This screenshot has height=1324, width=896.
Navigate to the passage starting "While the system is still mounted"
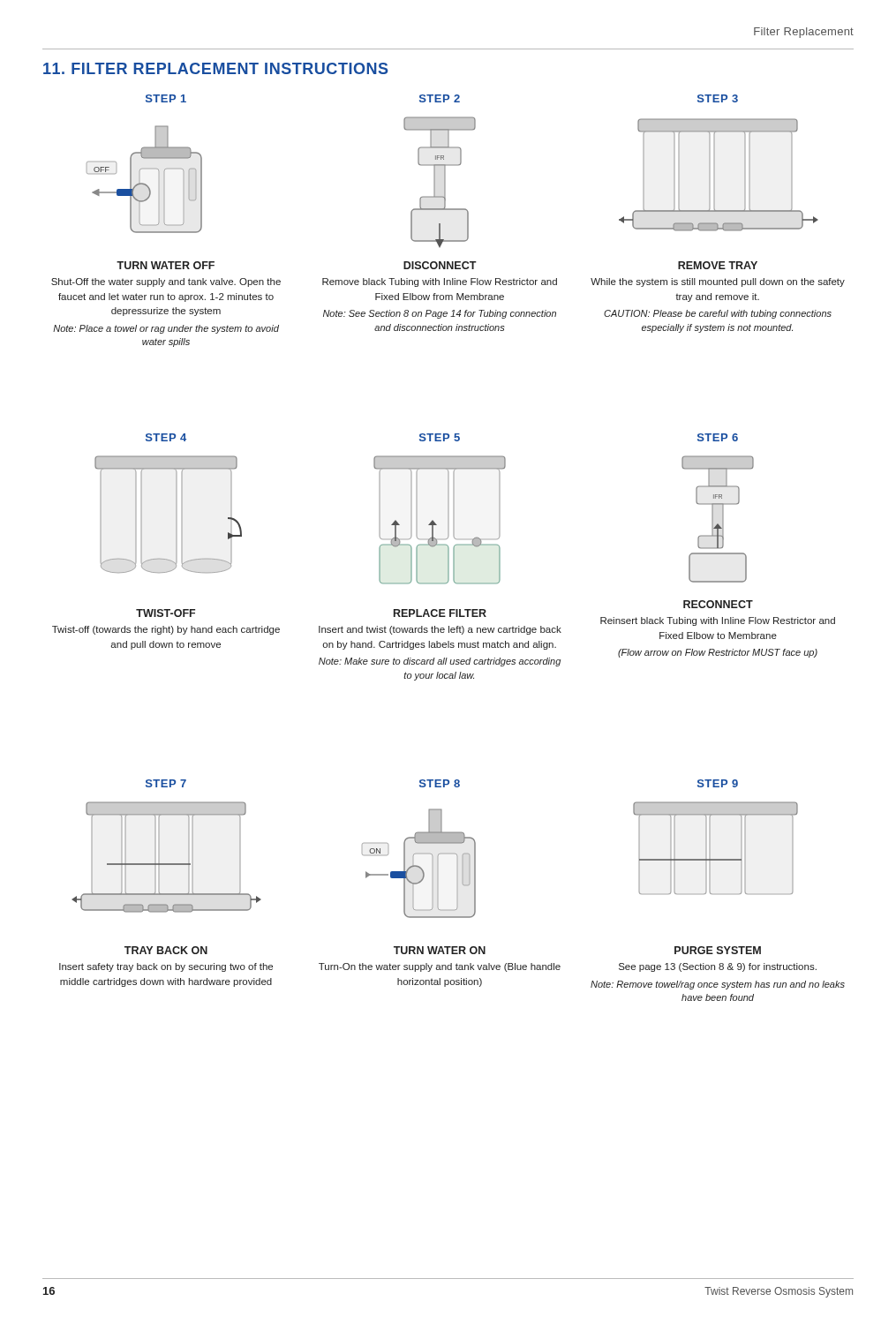click(718, 289)
